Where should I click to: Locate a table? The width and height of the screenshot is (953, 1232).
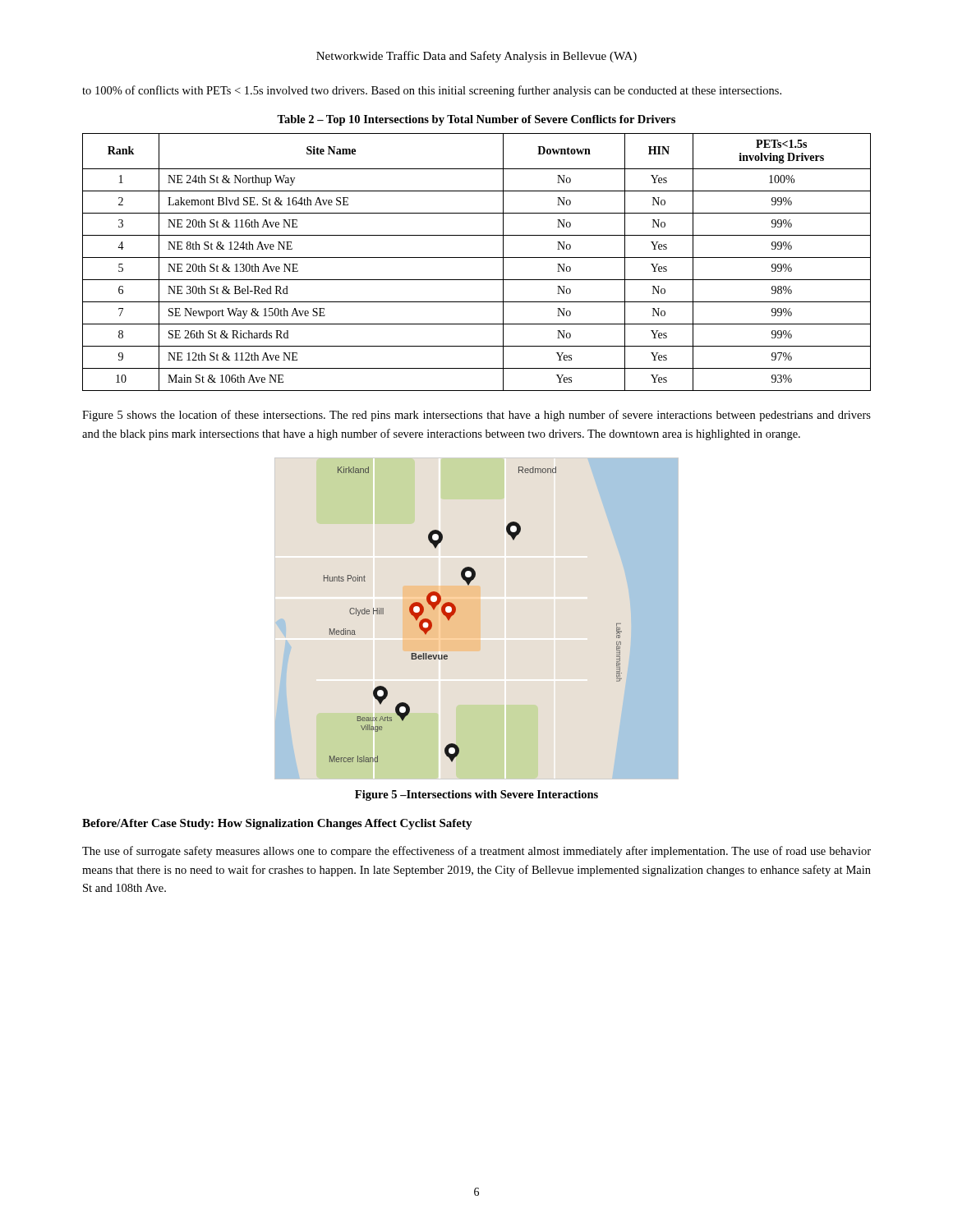(476, 262)
